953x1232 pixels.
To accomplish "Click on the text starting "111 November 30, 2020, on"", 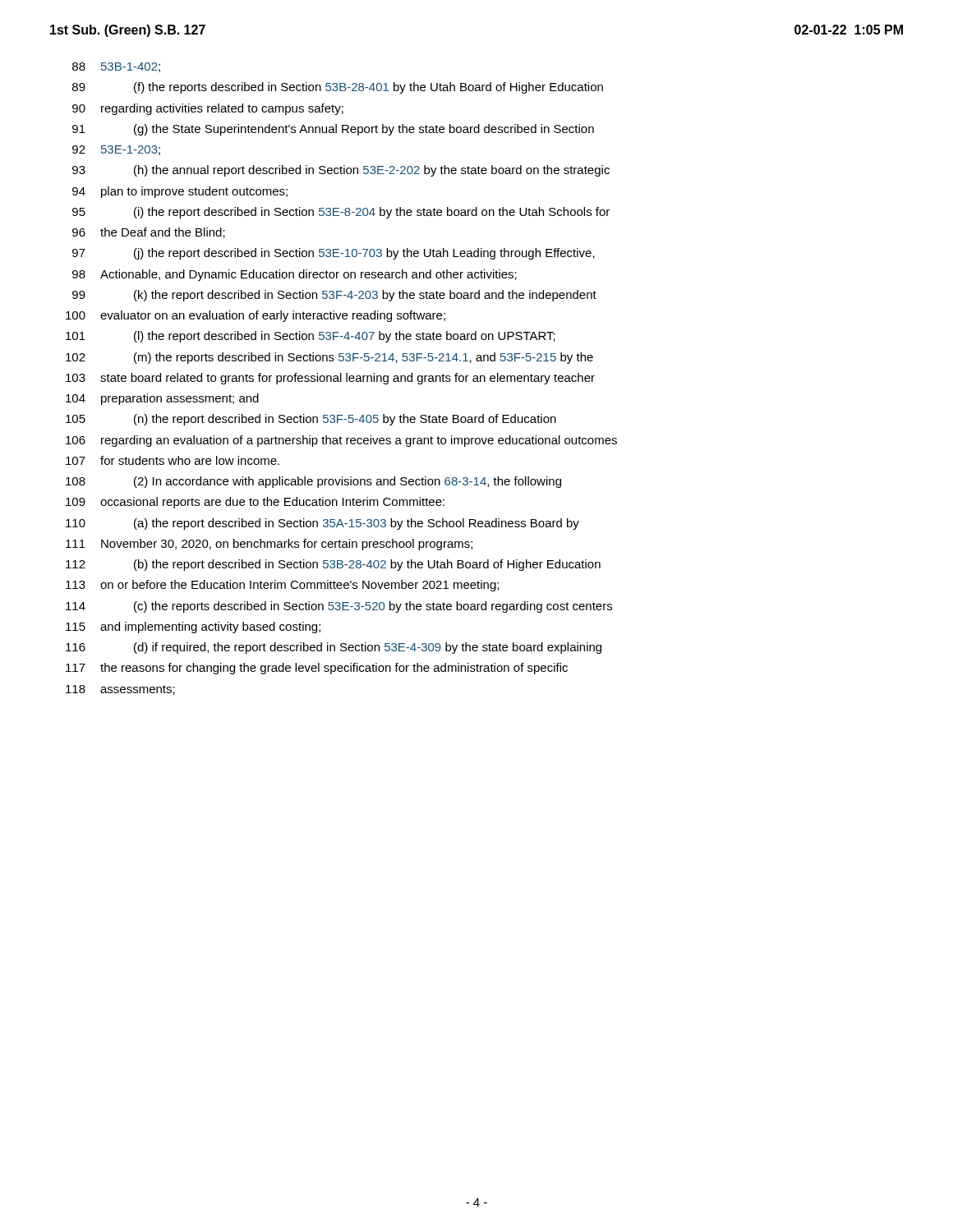I will click(x=476, y=543).
